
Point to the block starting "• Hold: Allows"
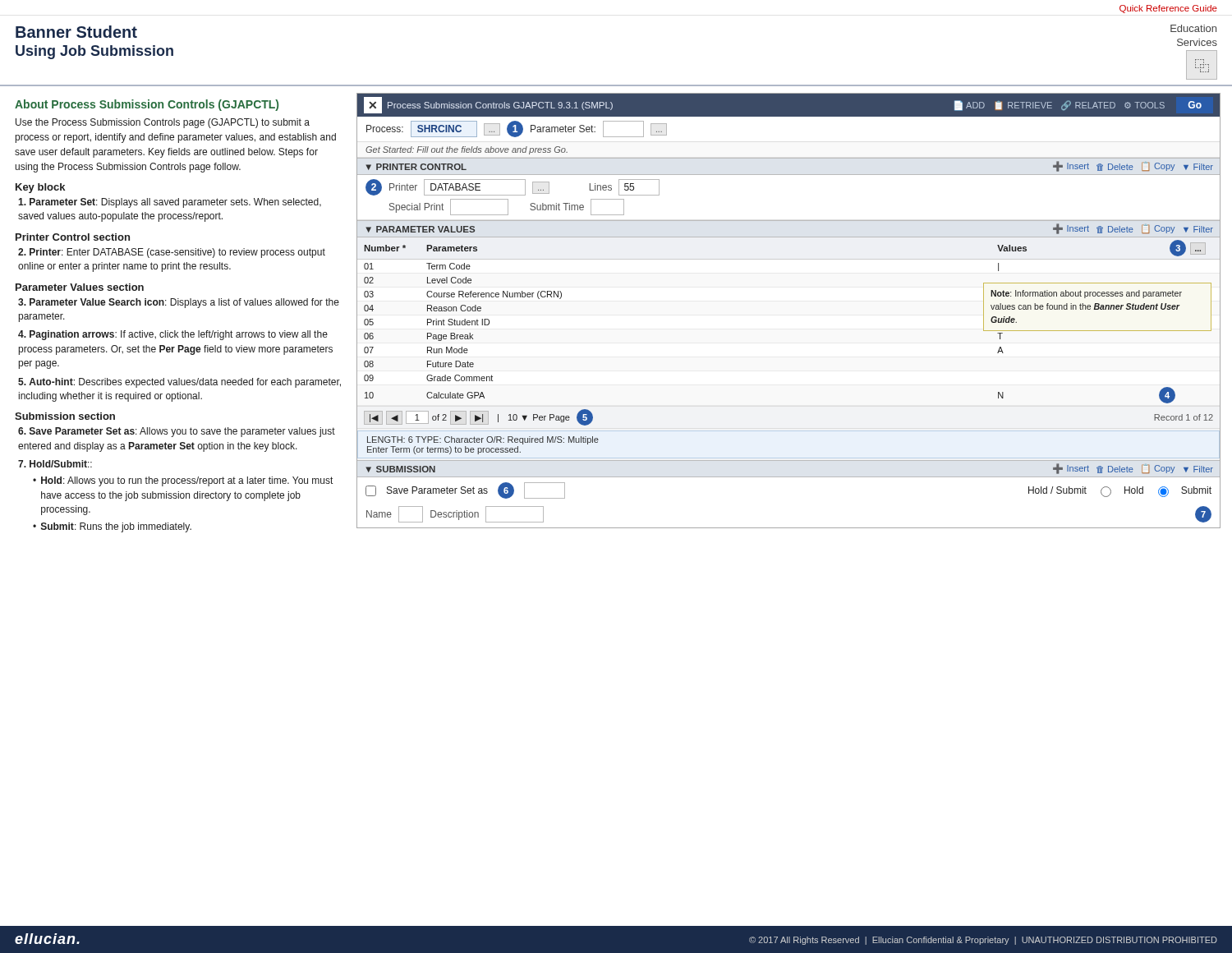(188, 496)
